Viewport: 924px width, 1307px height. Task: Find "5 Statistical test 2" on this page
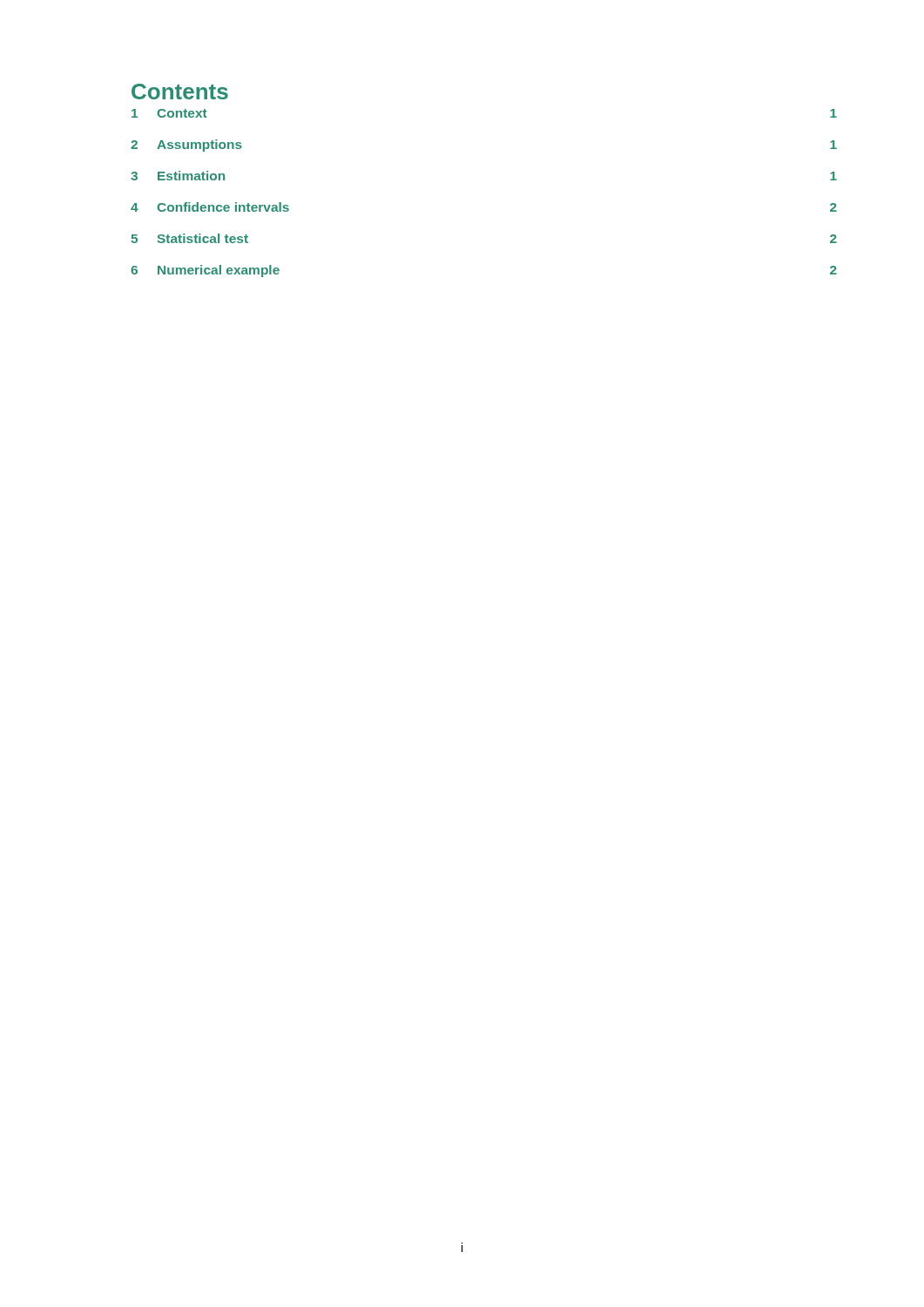tap(205, 237)
